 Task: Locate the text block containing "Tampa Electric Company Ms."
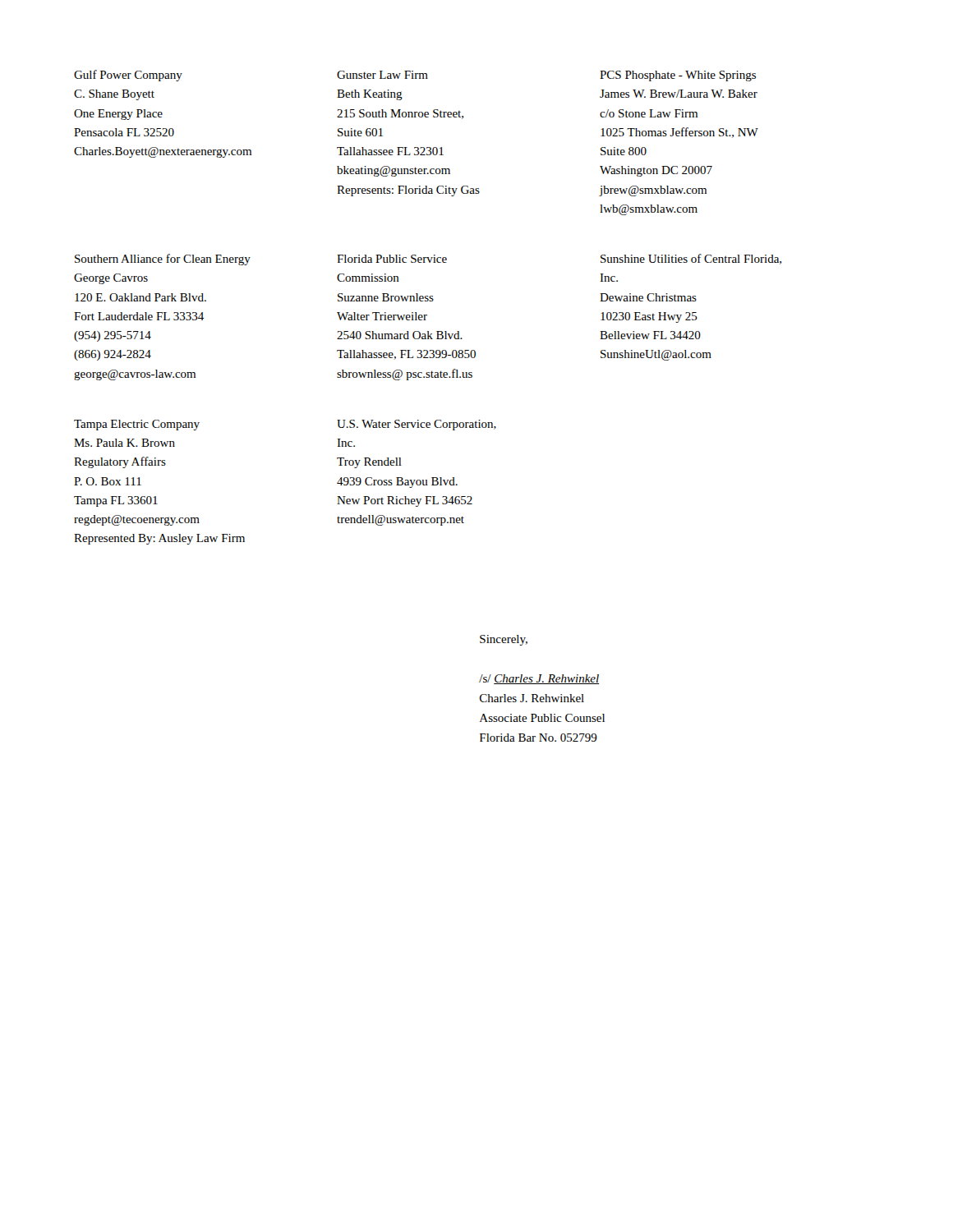pos(137,425)
